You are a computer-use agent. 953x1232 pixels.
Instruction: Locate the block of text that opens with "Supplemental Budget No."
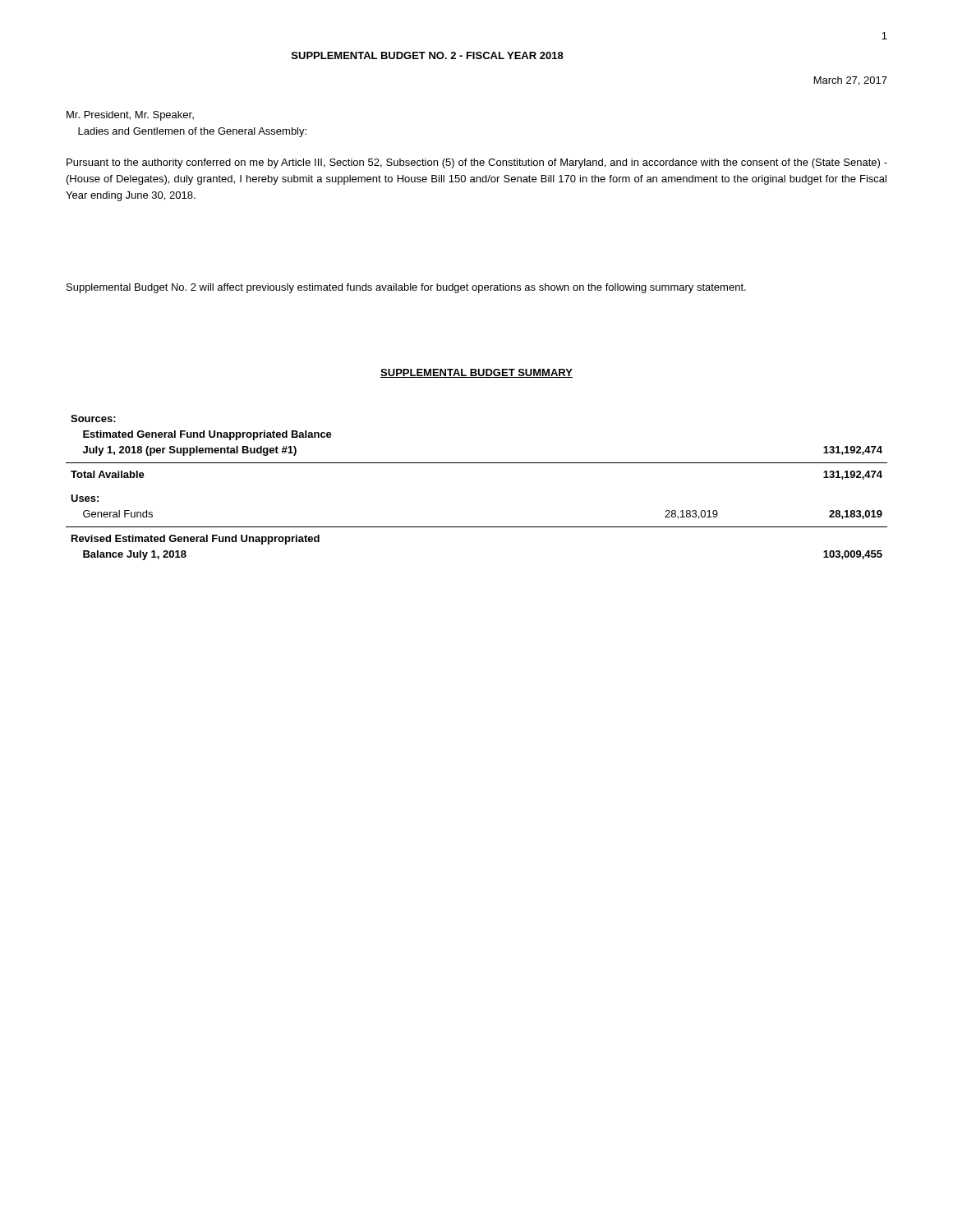coord(406,287)
